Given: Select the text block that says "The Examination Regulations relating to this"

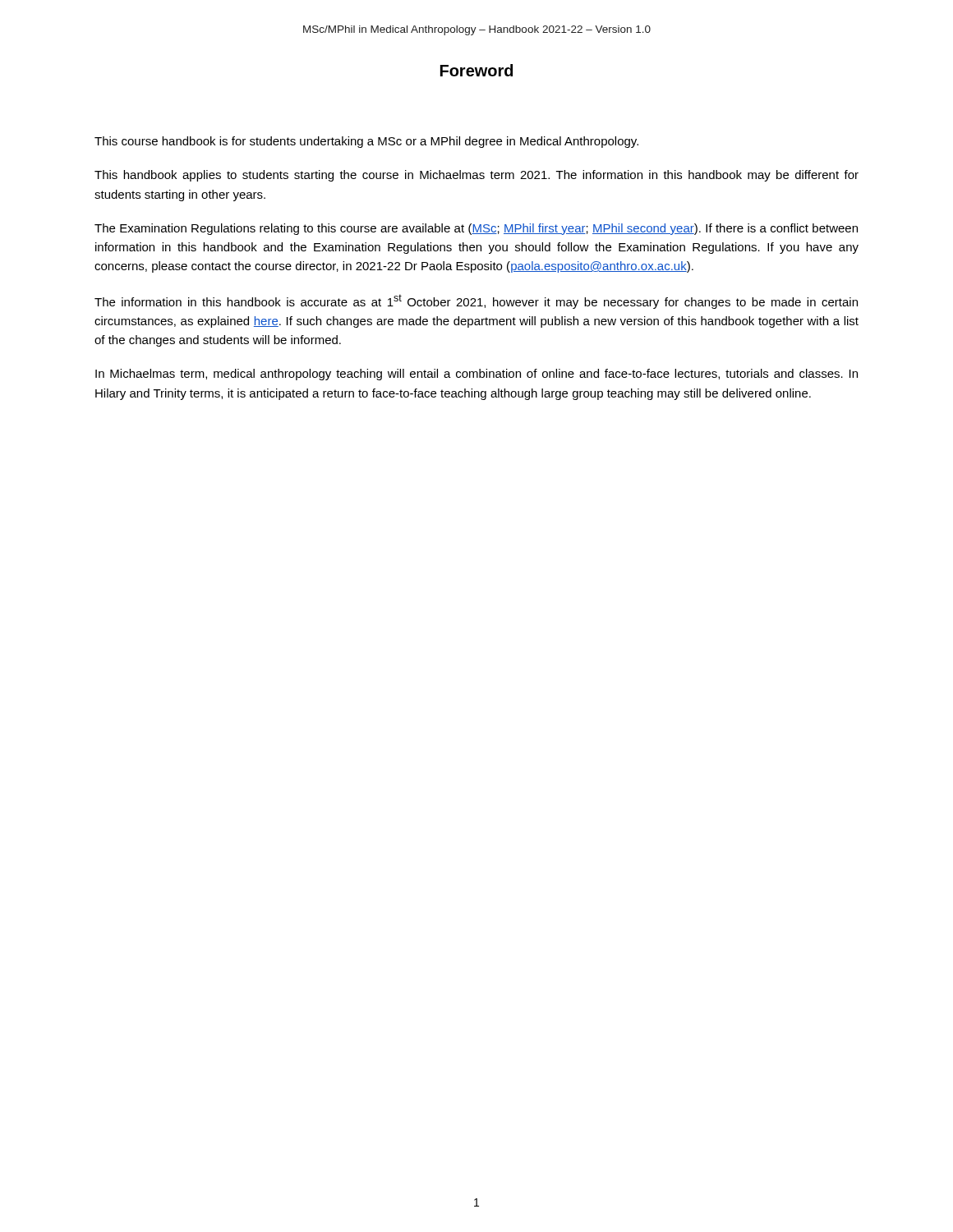Looking at the screenshot, I should [476, 247].
